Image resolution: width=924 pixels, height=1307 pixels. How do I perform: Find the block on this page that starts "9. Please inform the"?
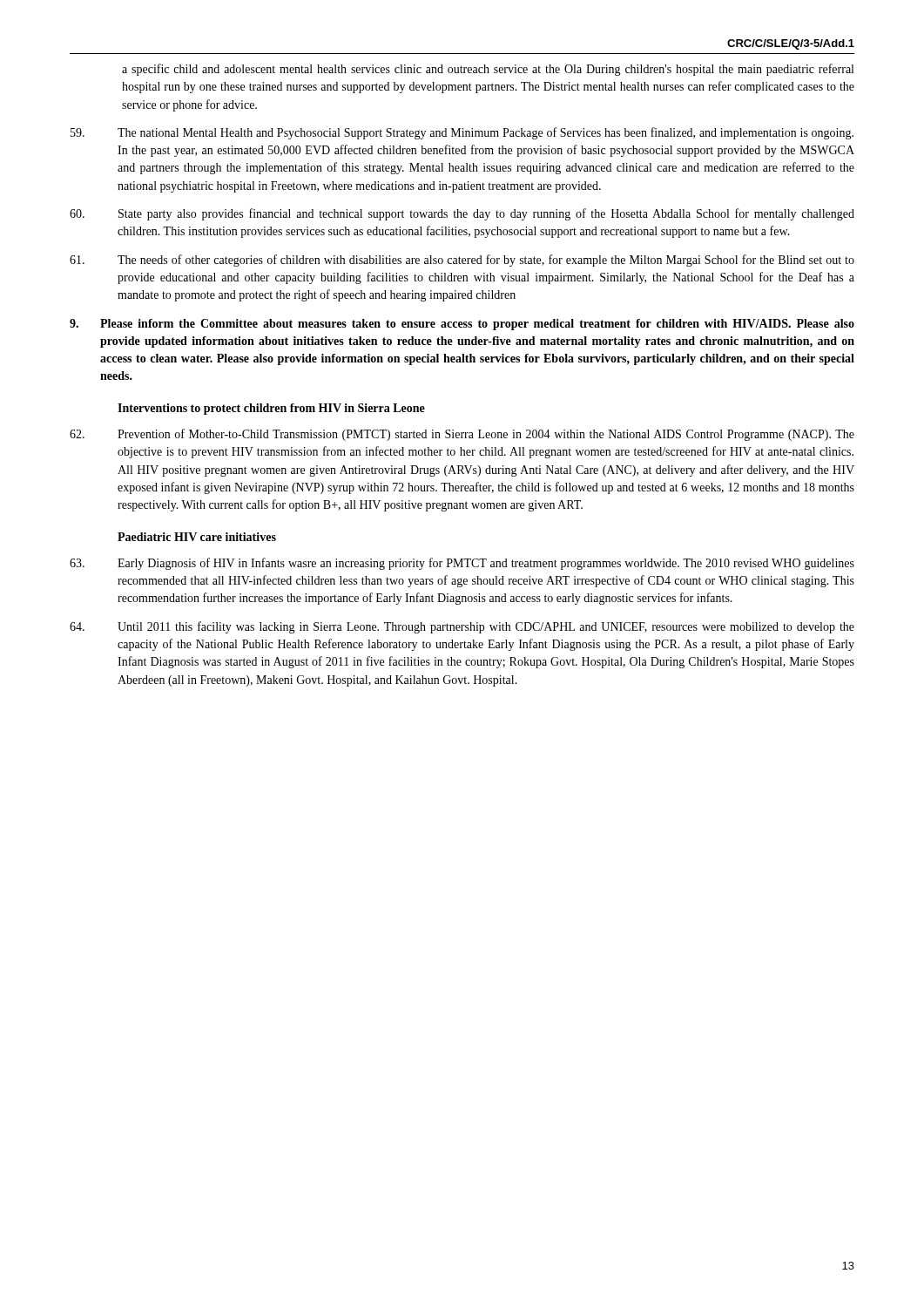tap(462, 350)
